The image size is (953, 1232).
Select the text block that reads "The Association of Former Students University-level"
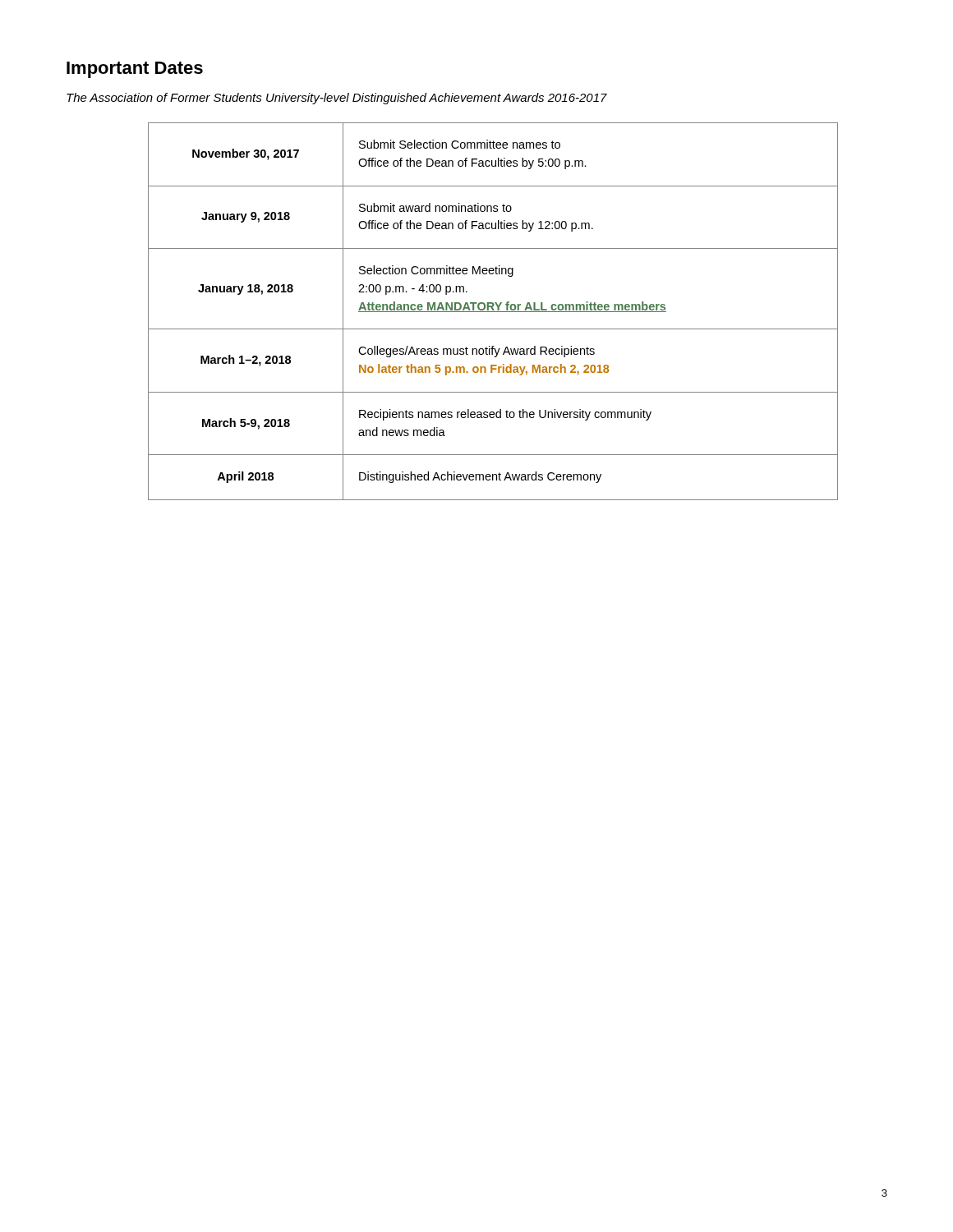[x=336, y=97]
